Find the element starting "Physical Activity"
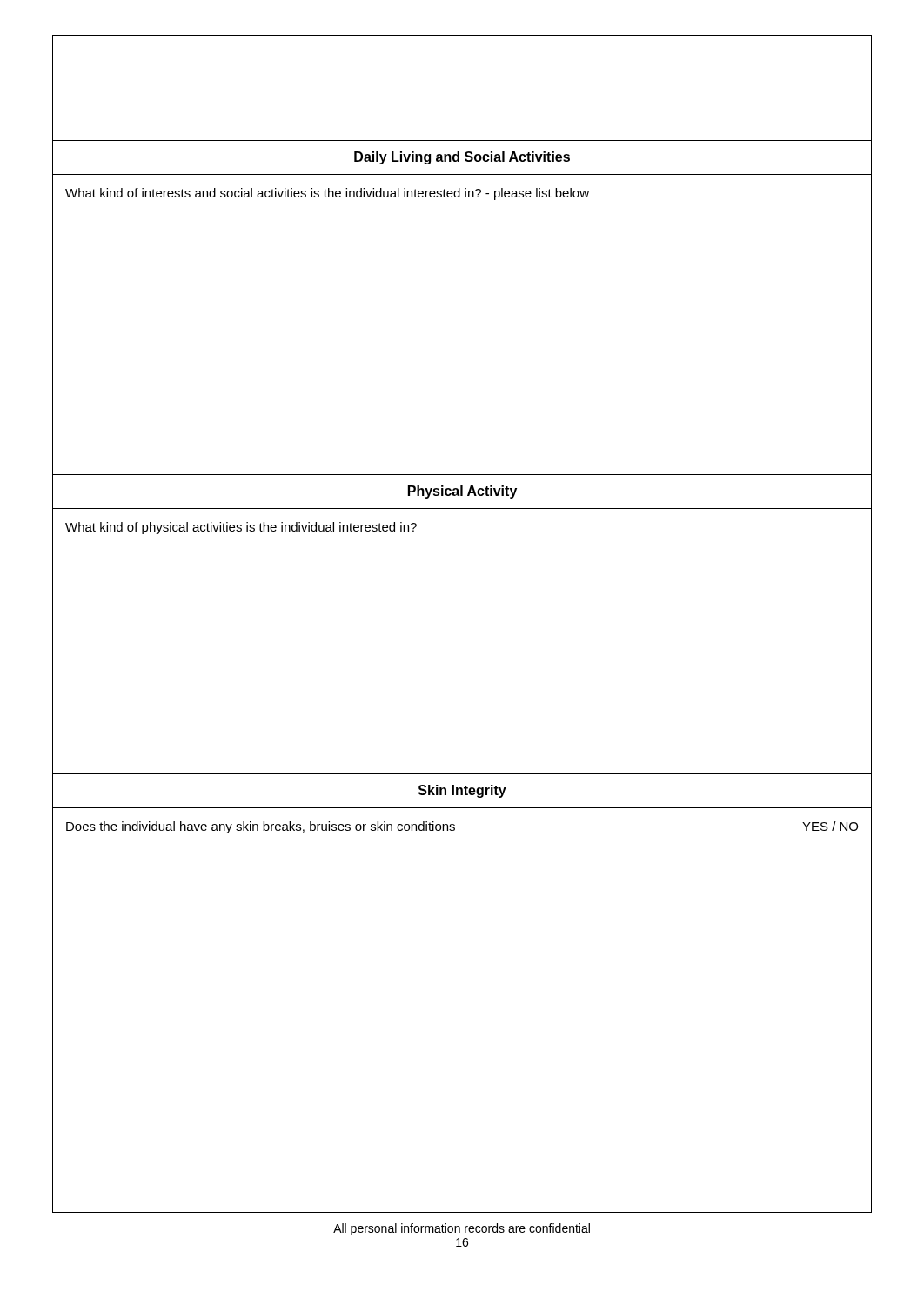 [x=462, y=491]
